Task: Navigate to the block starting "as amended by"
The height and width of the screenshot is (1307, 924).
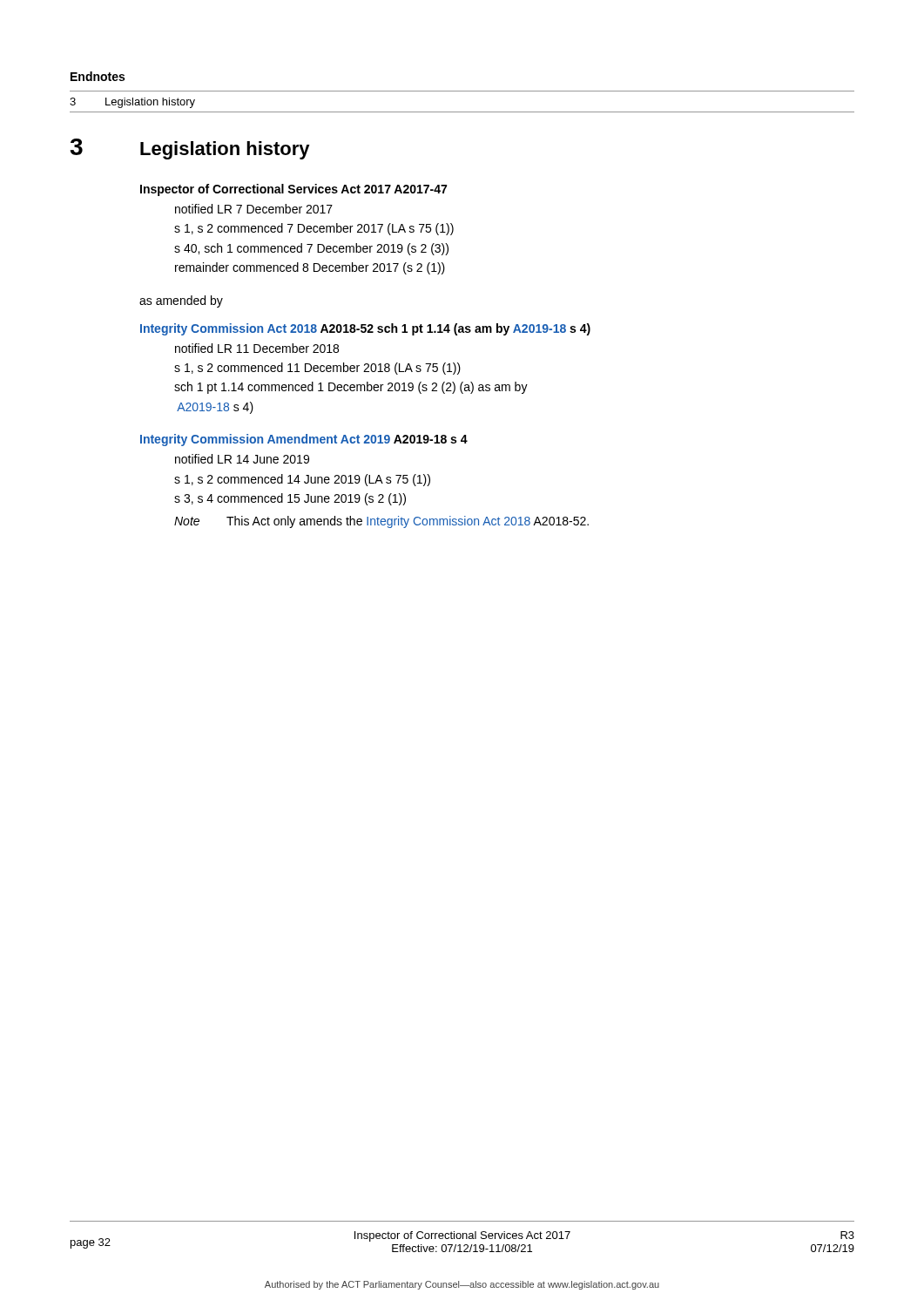Action: click(181, 300)
